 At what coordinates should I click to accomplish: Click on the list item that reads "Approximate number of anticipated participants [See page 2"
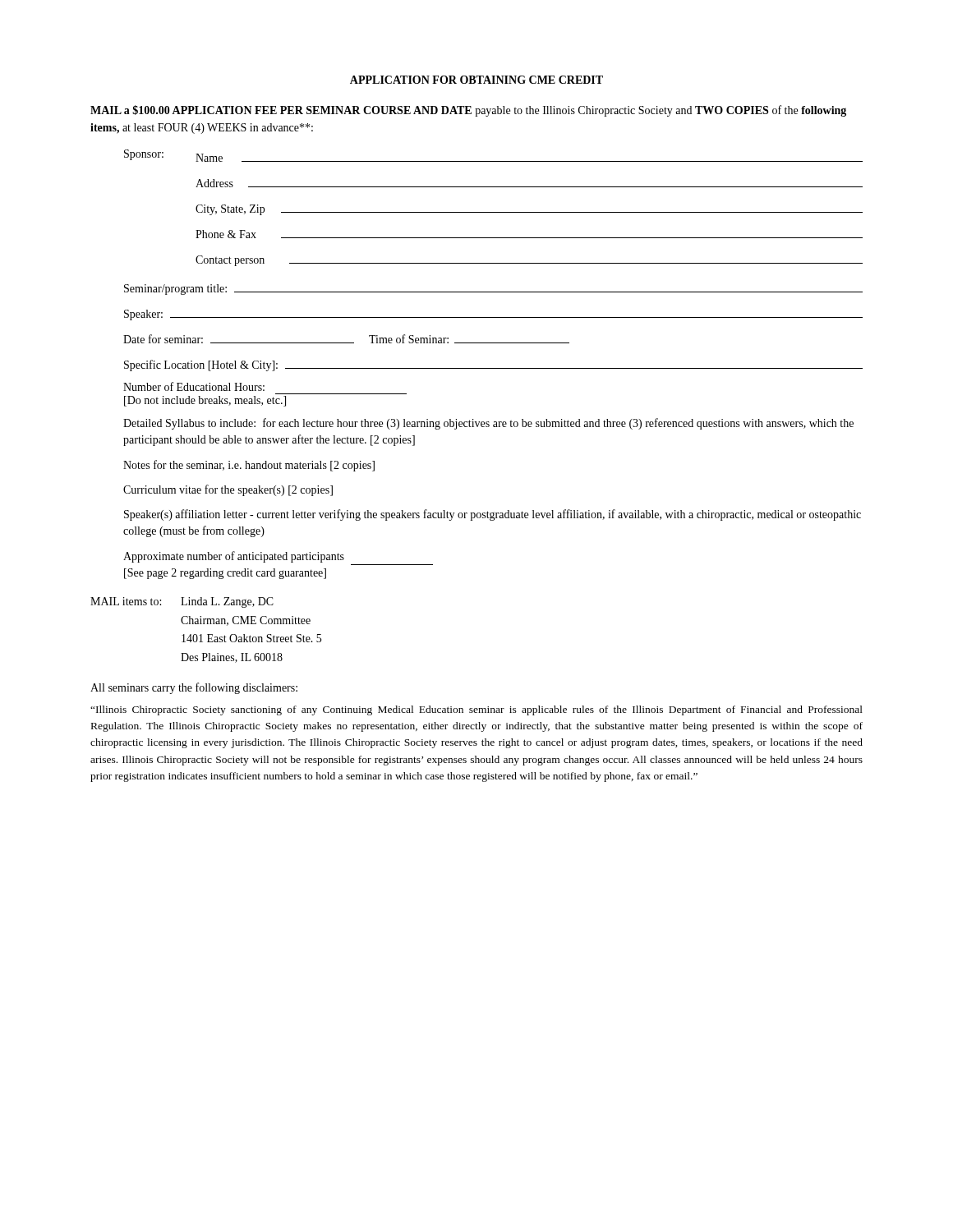click(x=278, y=565)
